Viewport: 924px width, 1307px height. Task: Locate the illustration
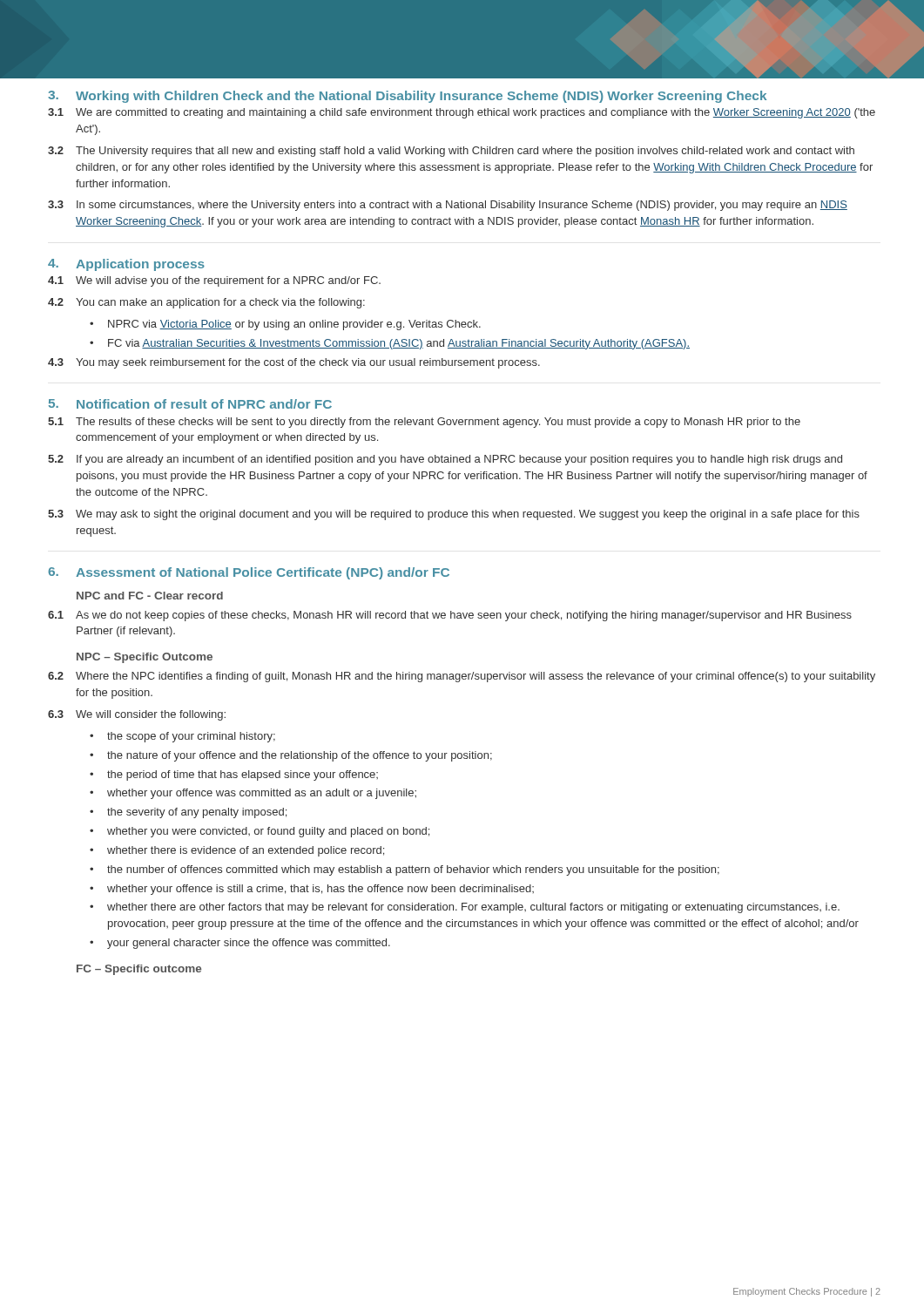tap(462, 39)
